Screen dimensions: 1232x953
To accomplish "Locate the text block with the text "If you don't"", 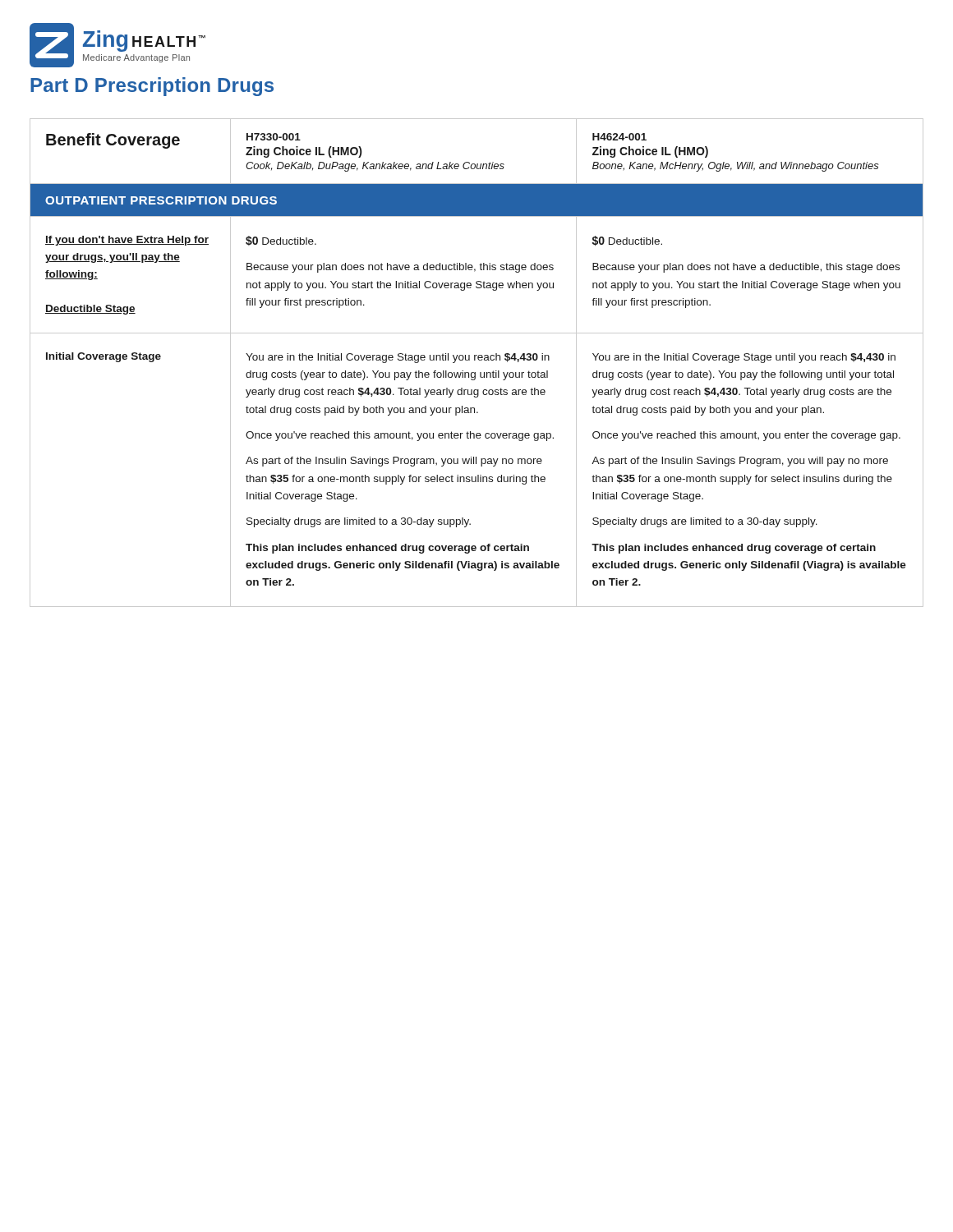I will [x=127, y=241].
